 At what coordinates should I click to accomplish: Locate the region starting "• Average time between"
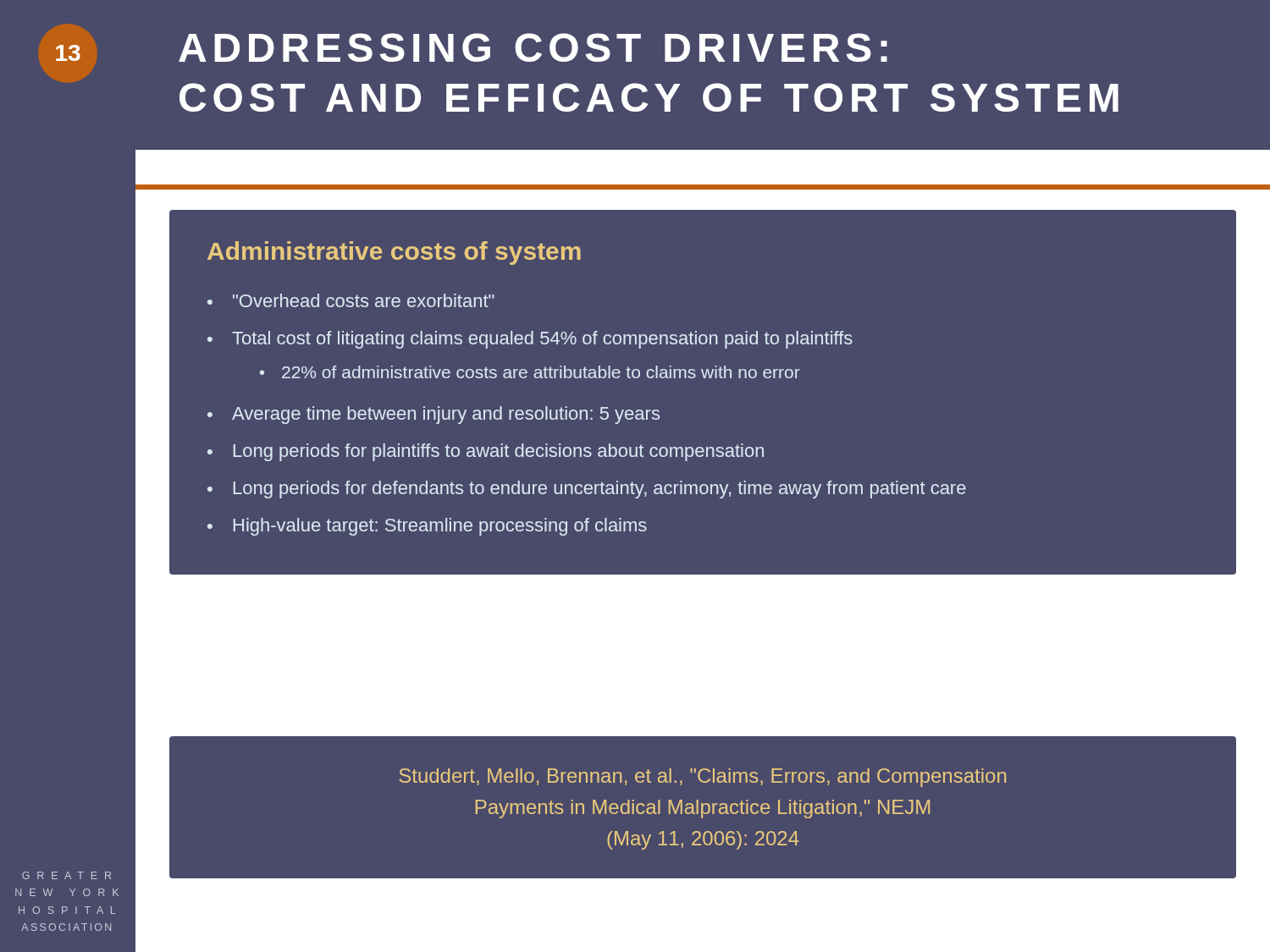(433, 415)
